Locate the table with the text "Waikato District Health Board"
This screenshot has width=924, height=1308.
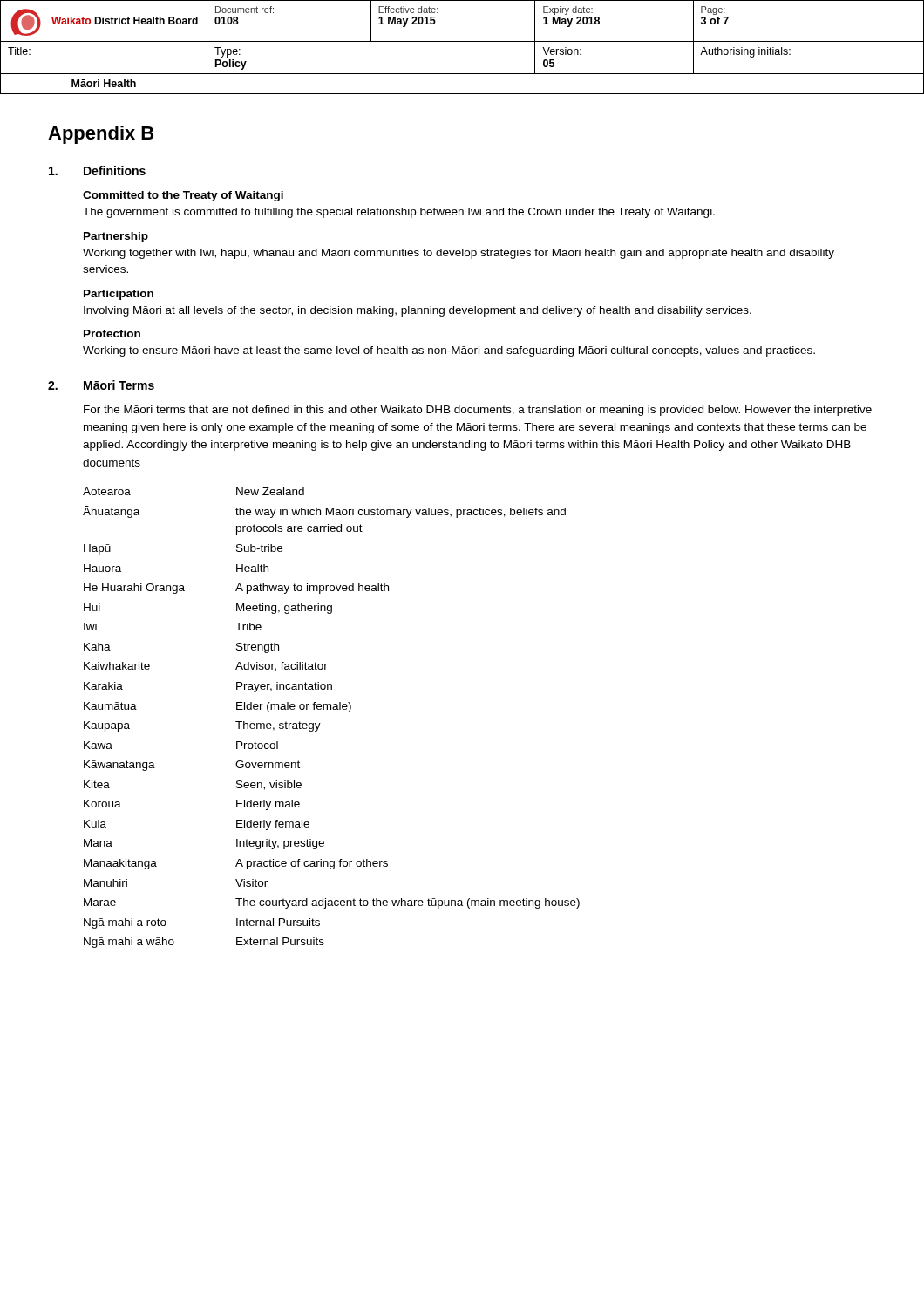pos(462,47)
